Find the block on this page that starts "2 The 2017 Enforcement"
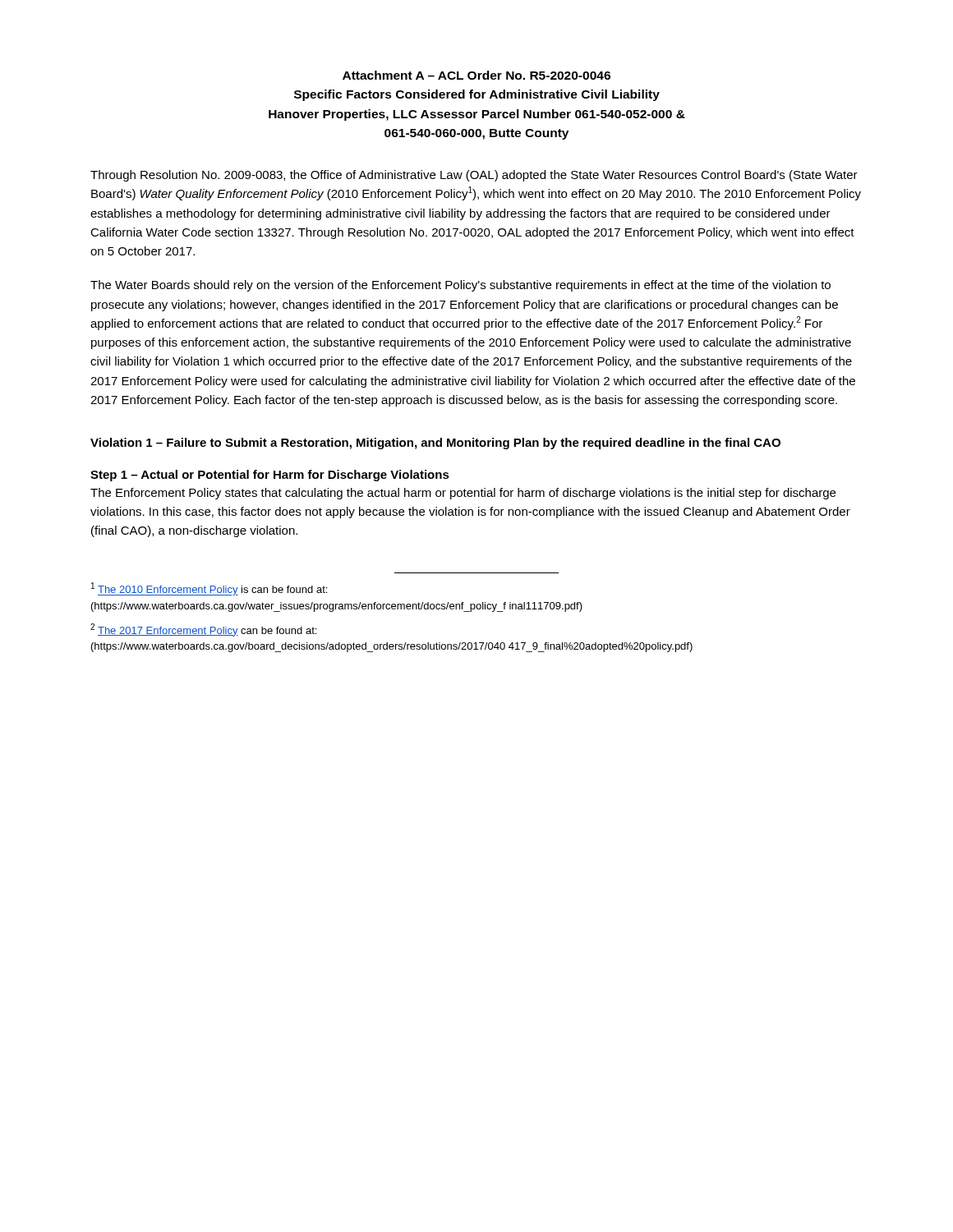 pyautogui.click(x=392, y=637)
